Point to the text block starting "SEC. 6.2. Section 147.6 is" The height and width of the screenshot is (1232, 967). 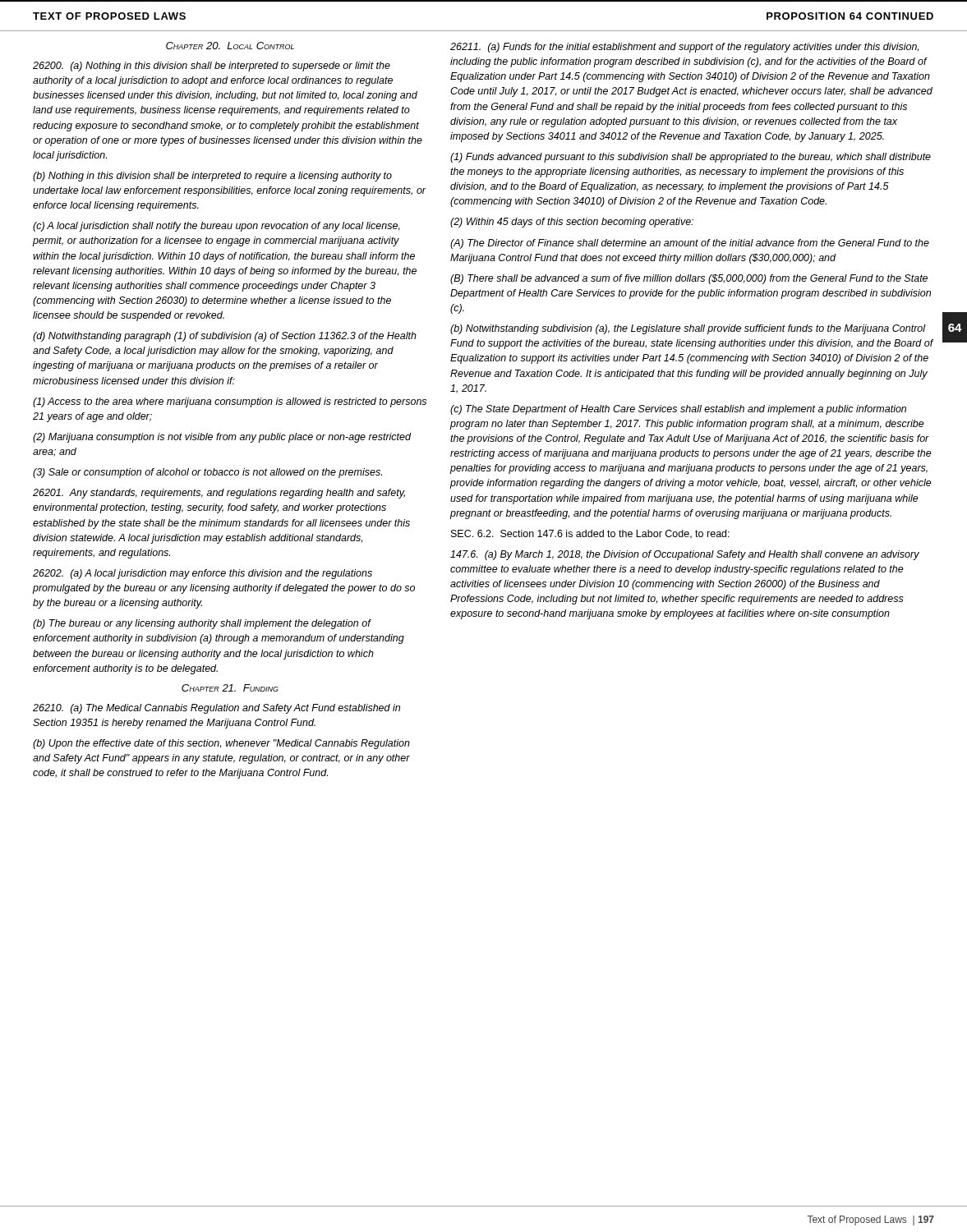(x=590, y=534)
